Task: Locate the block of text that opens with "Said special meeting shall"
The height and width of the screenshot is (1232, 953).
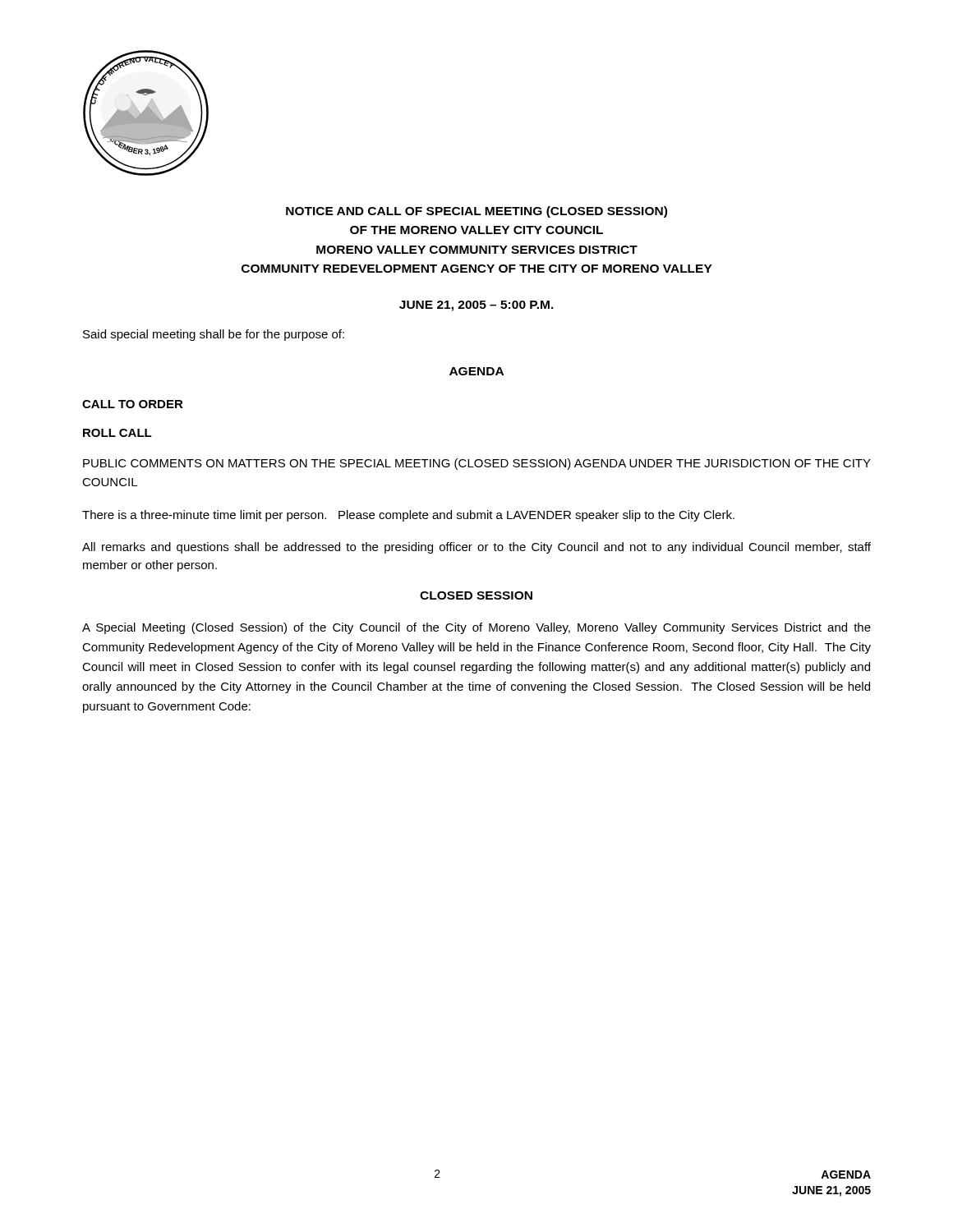Action: pyautogui.click(x=214, y=334)
